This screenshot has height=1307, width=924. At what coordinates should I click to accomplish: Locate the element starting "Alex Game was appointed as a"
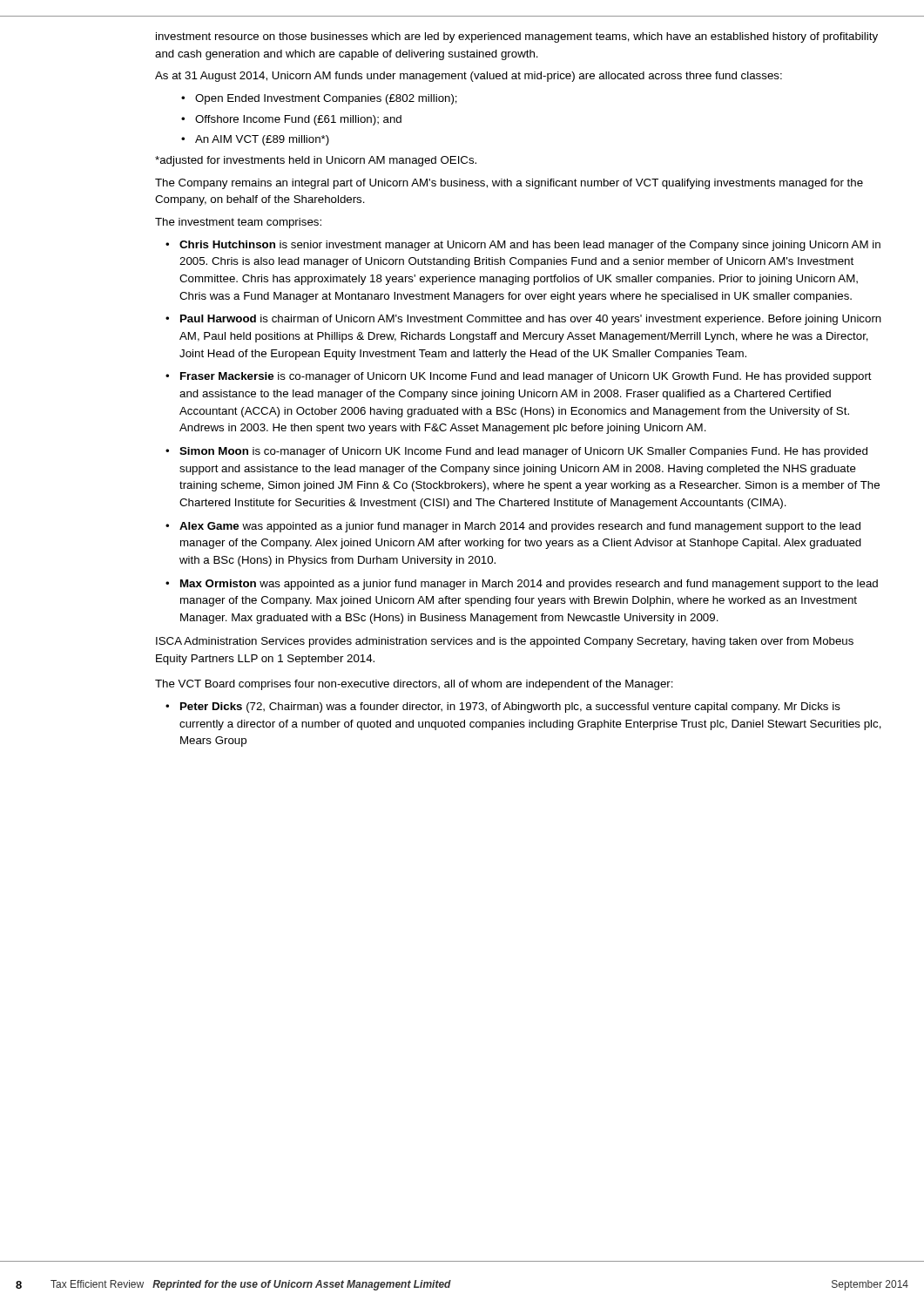[519, 543]
